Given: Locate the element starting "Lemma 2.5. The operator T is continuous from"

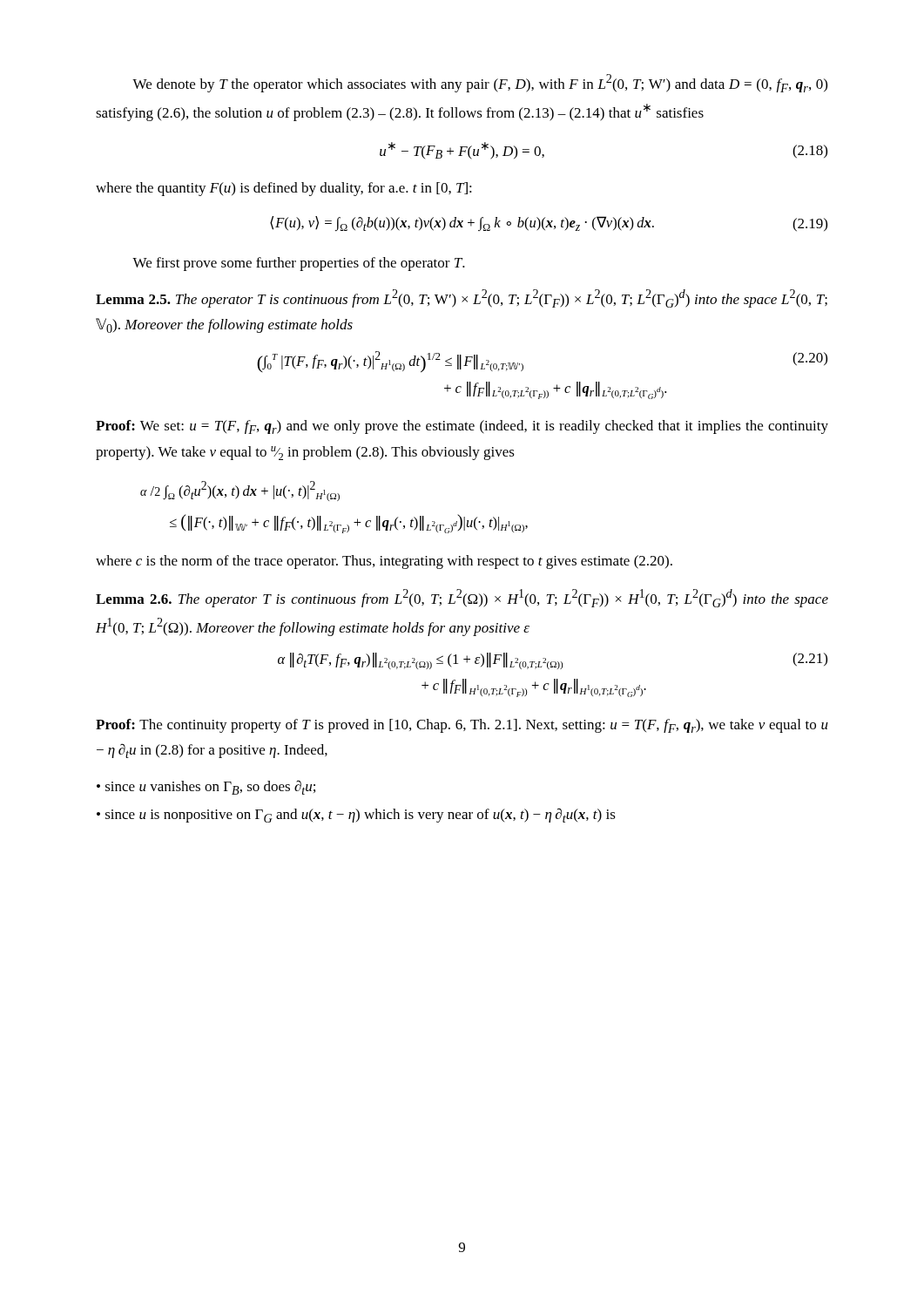Looking at the screenshot, I should pos(462,312).
